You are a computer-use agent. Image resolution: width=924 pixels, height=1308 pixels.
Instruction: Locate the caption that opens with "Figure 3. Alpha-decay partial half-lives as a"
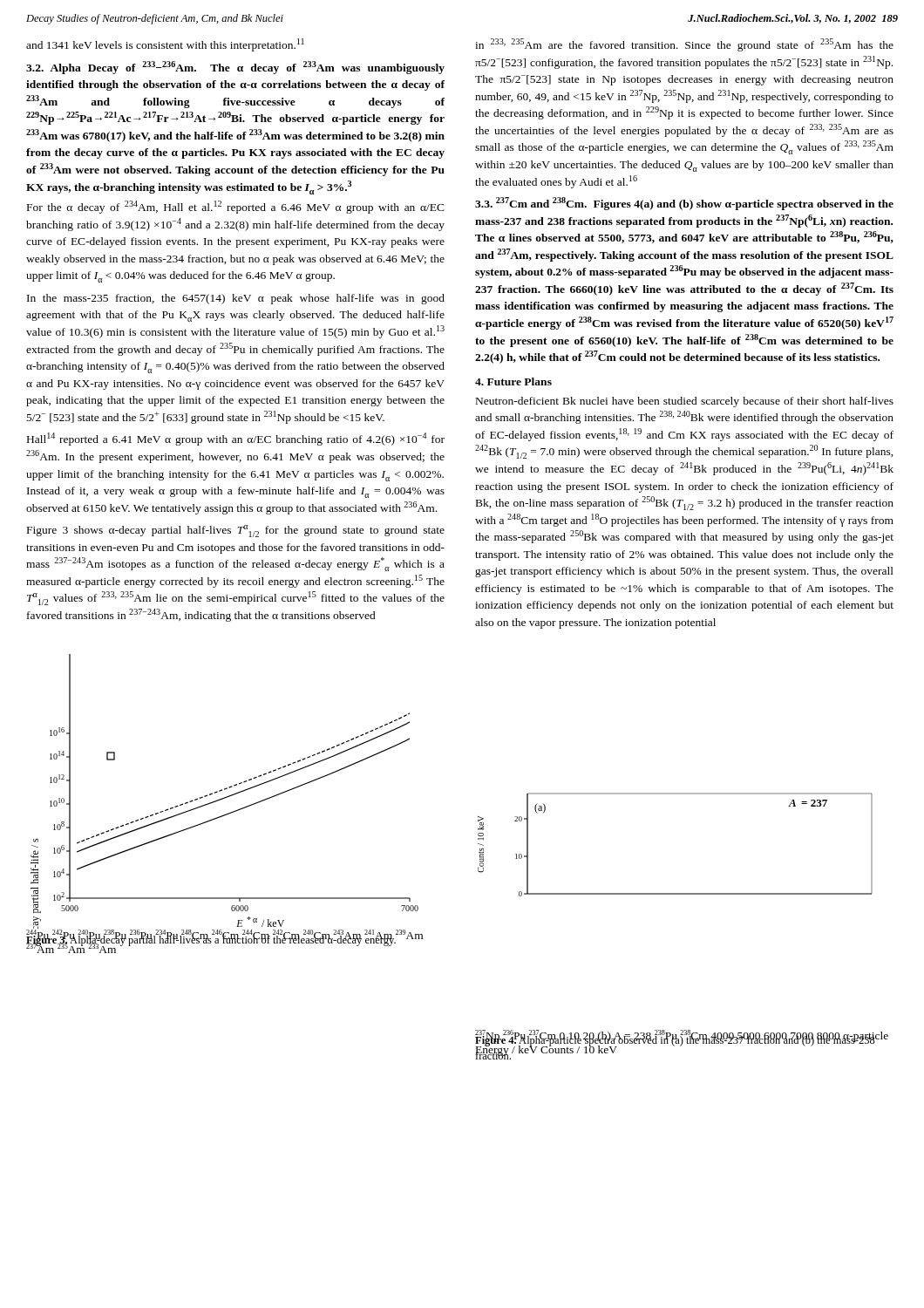(x=211, y=940)
